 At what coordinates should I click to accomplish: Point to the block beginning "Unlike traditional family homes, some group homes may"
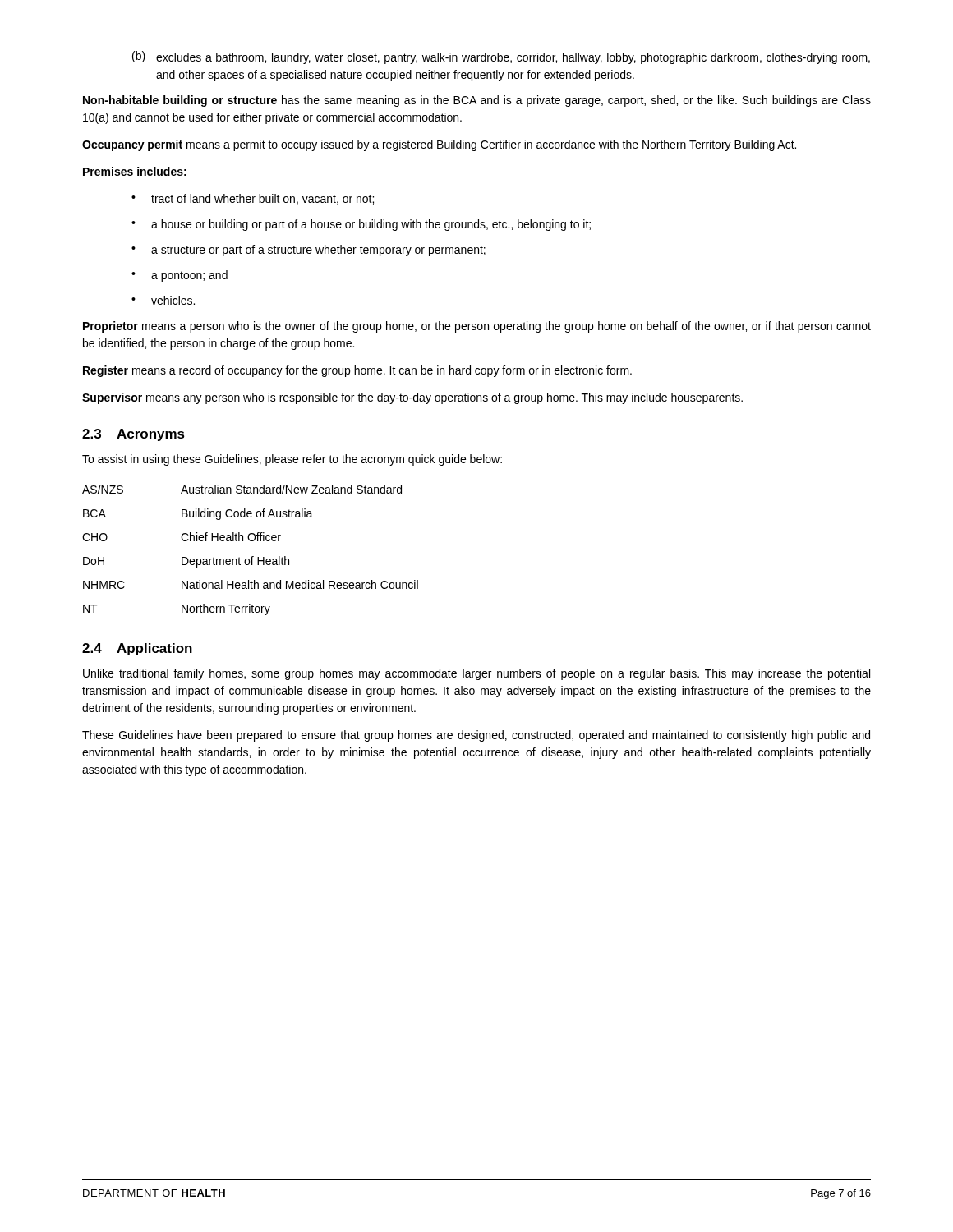tap(476, 691)
